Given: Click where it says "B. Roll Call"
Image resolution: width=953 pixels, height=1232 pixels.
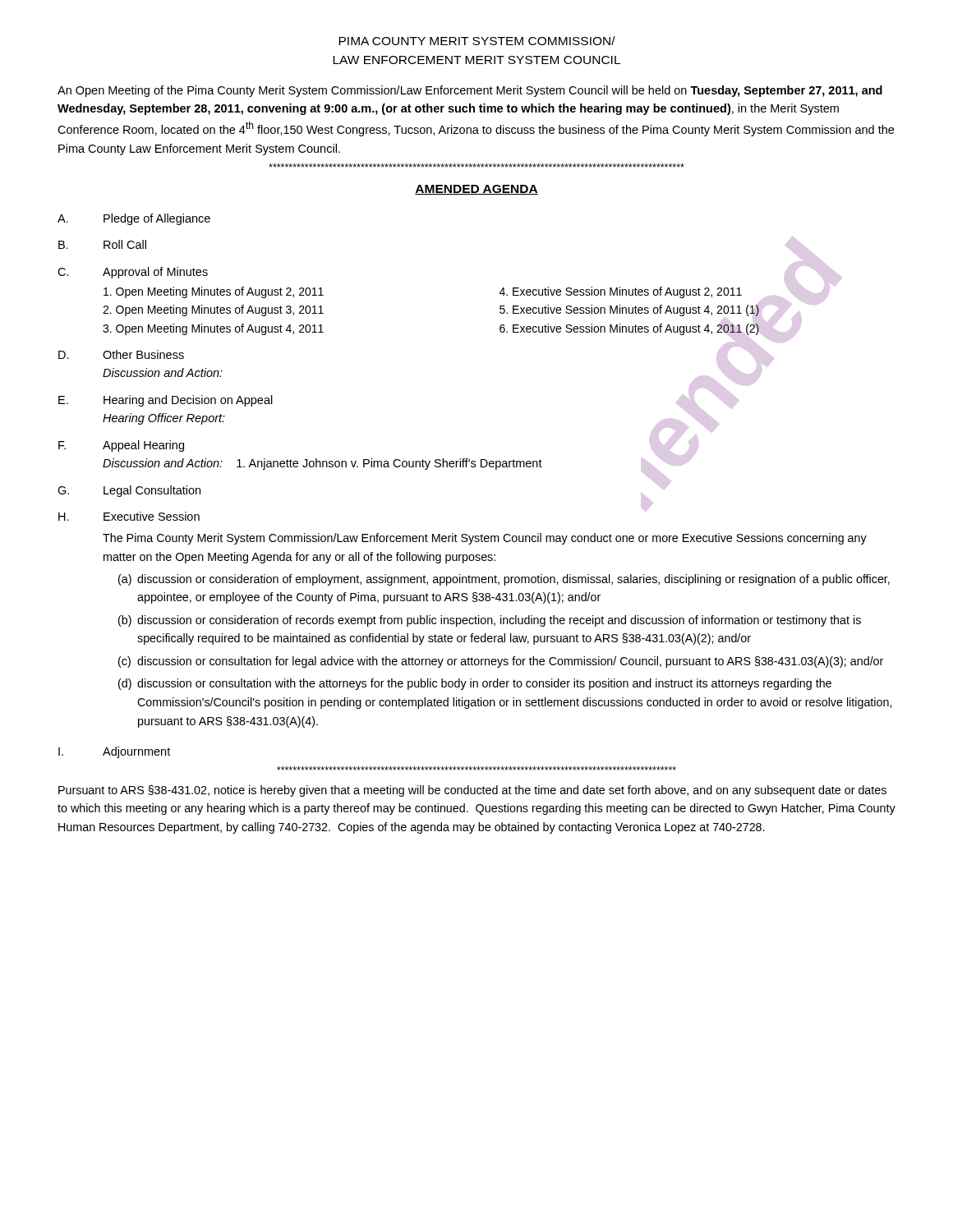Looking at the screenshot, I should 102,245.
